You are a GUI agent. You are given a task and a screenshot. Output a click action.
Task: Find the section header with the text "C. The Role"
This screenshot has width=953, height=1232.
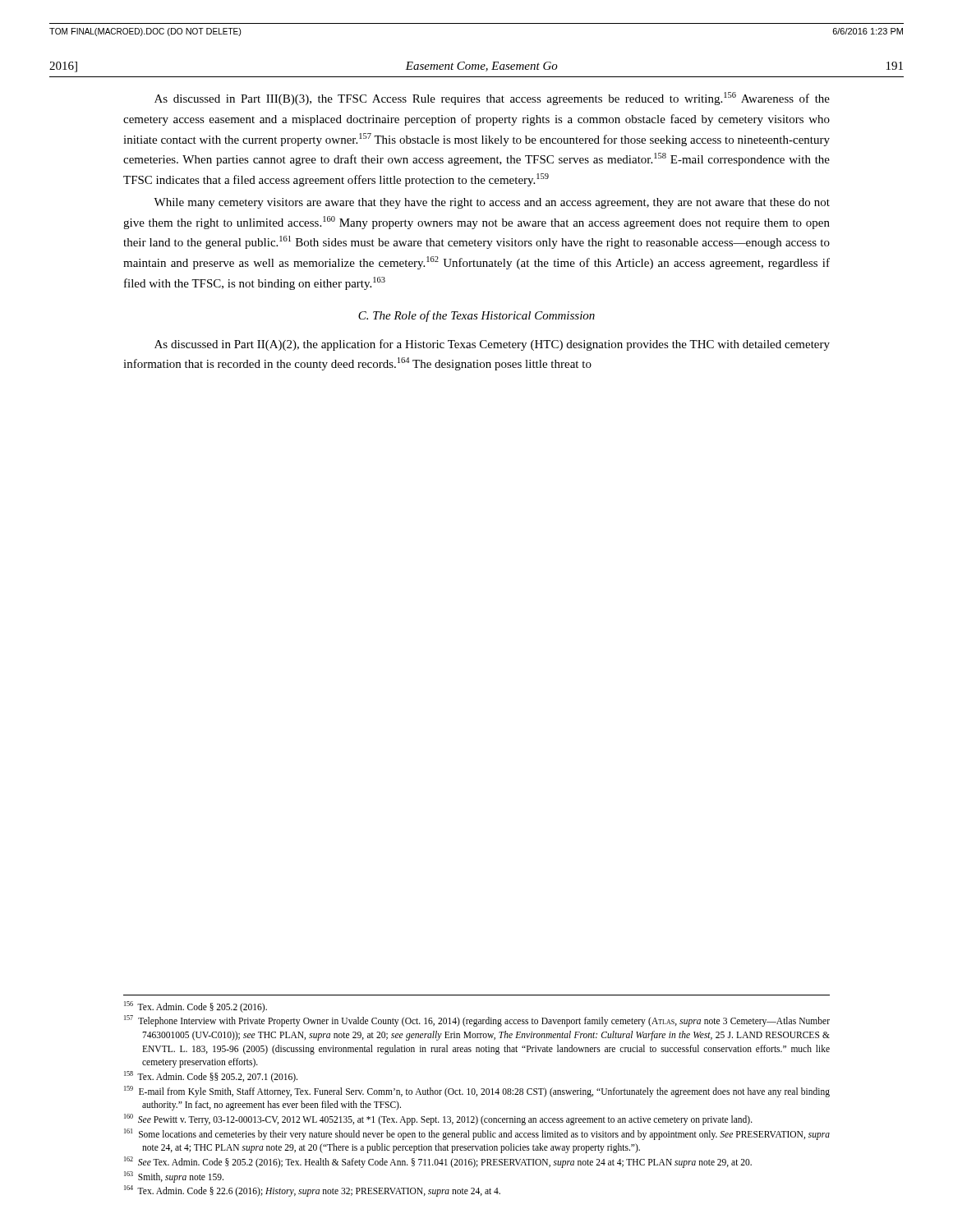tap(476, 315)
